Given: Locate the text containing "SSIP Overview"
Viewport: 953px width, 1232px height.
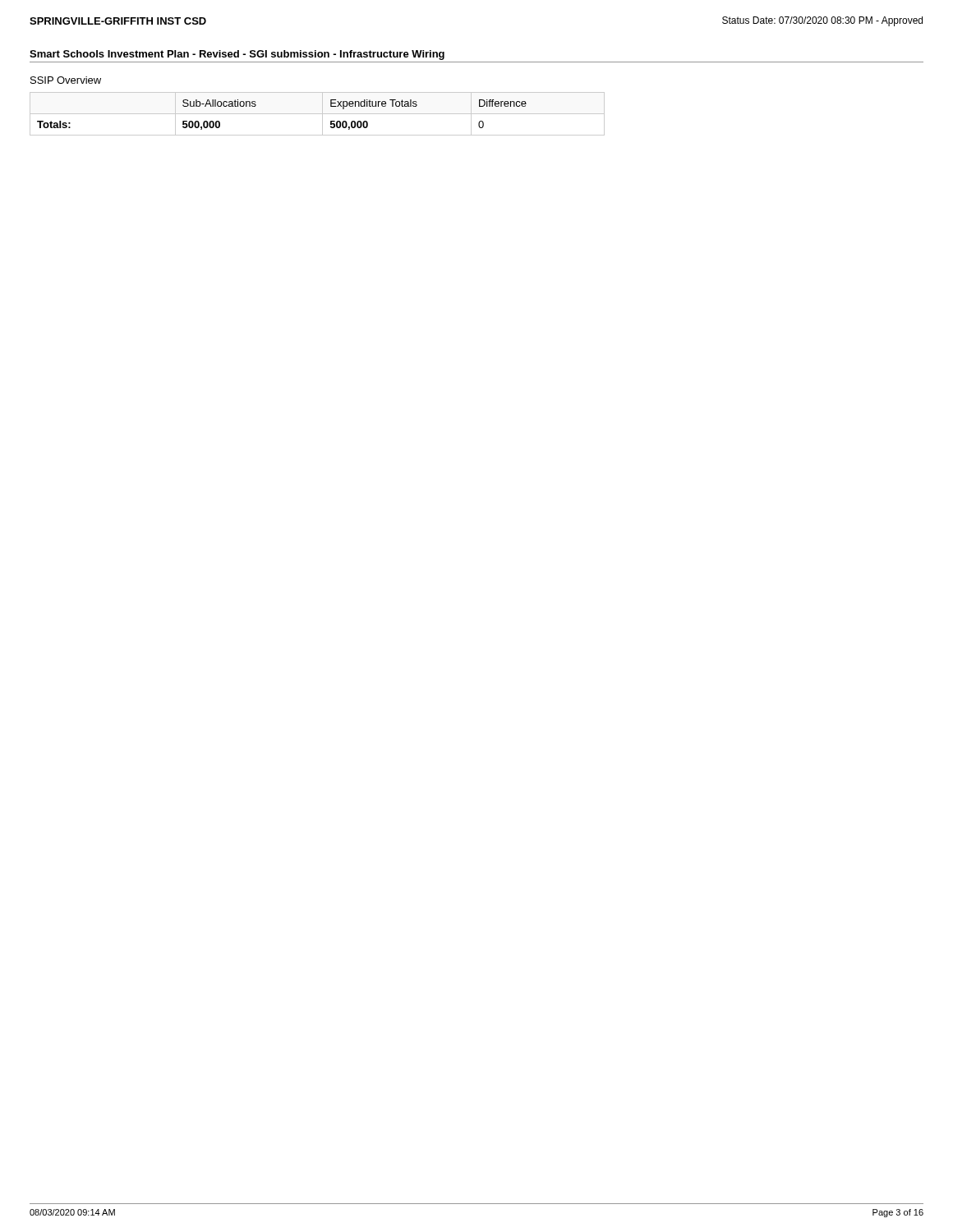Looking at the screenshot, I should tap(65, 80).
